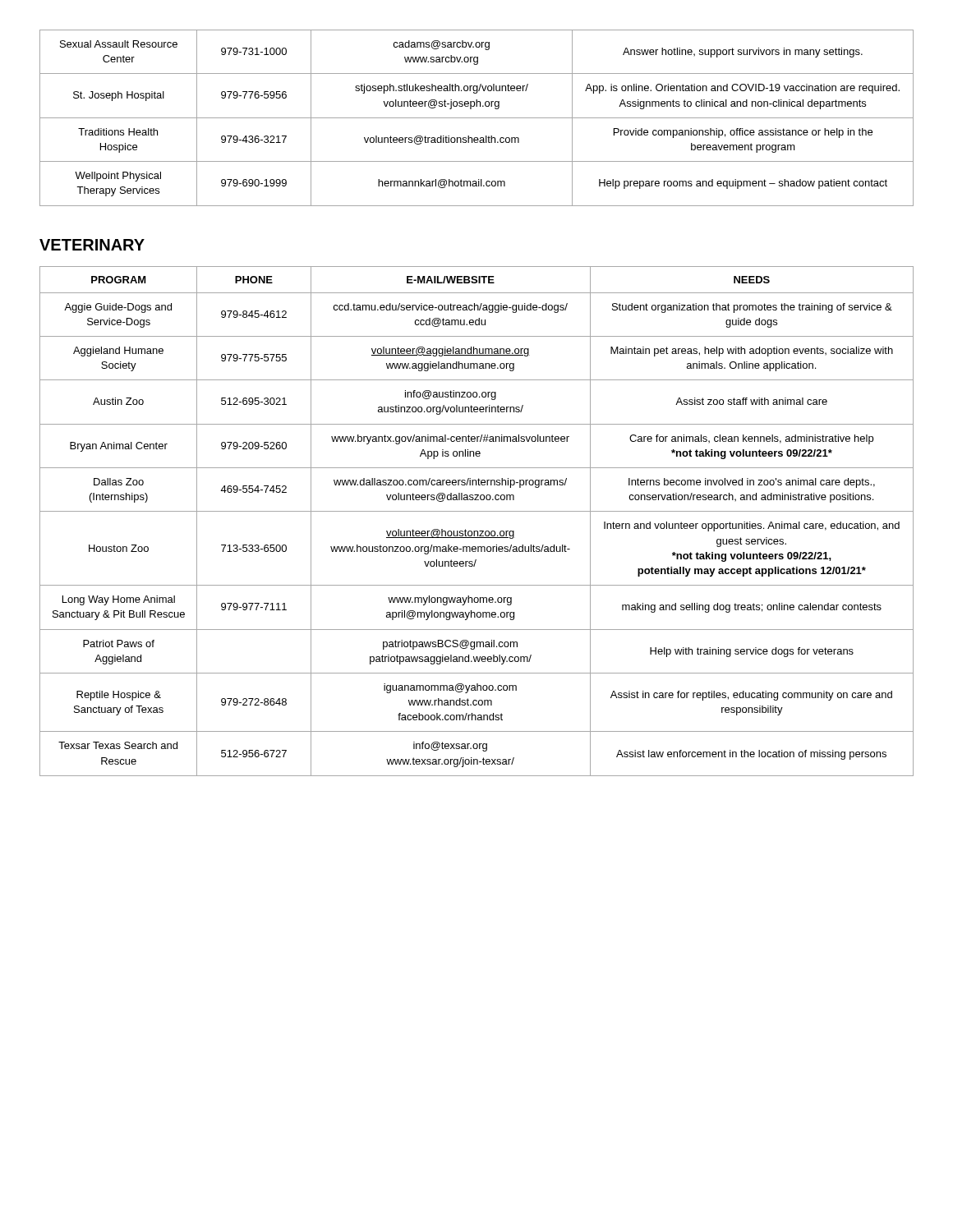Click on the table containing "St. Joseph Hospital"
The width and height of the screenshot is (953, 1232).
476,118
